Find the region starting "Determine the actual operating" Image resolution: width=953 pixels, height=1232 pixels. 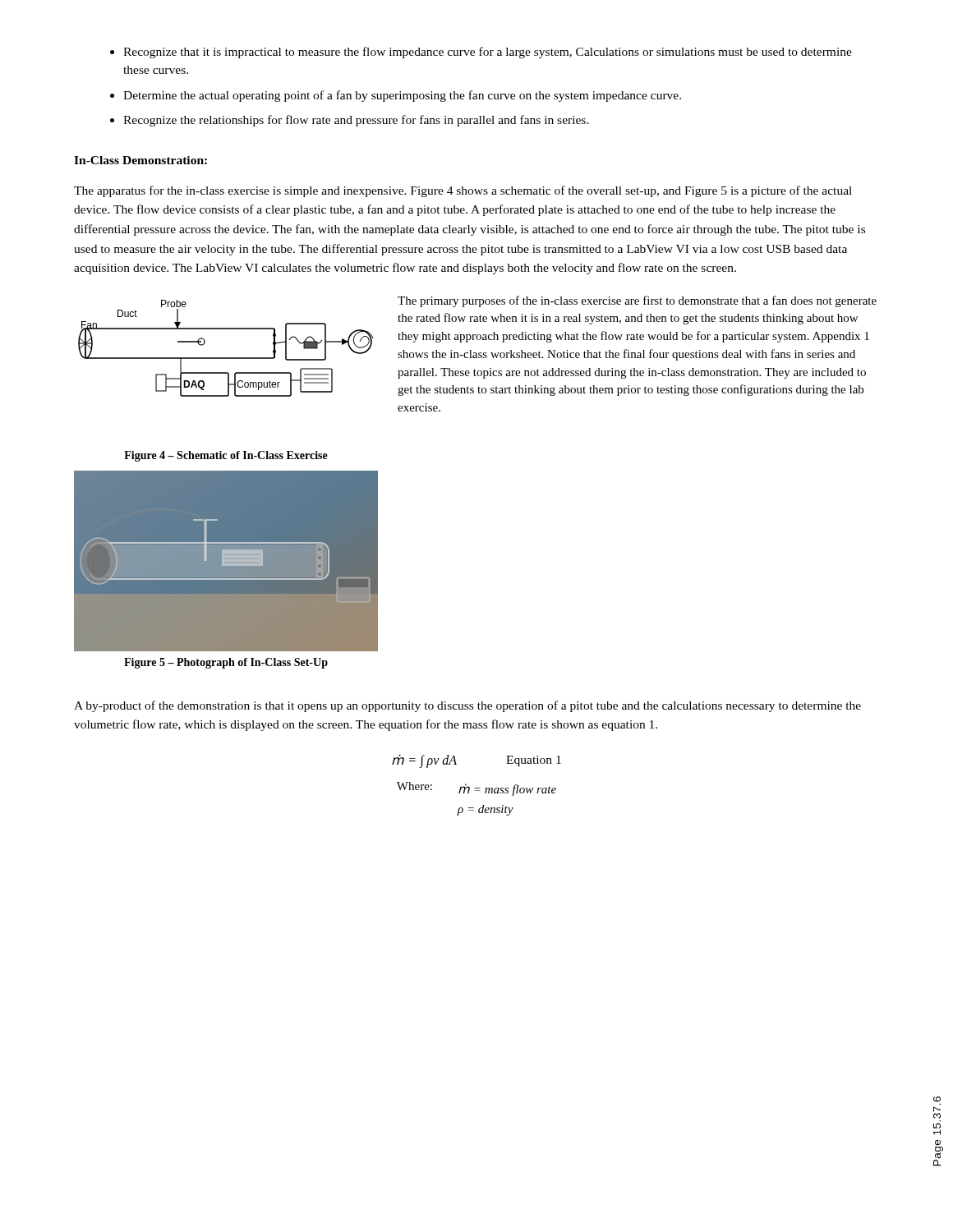pyautogui.click(x=403, y=95)
